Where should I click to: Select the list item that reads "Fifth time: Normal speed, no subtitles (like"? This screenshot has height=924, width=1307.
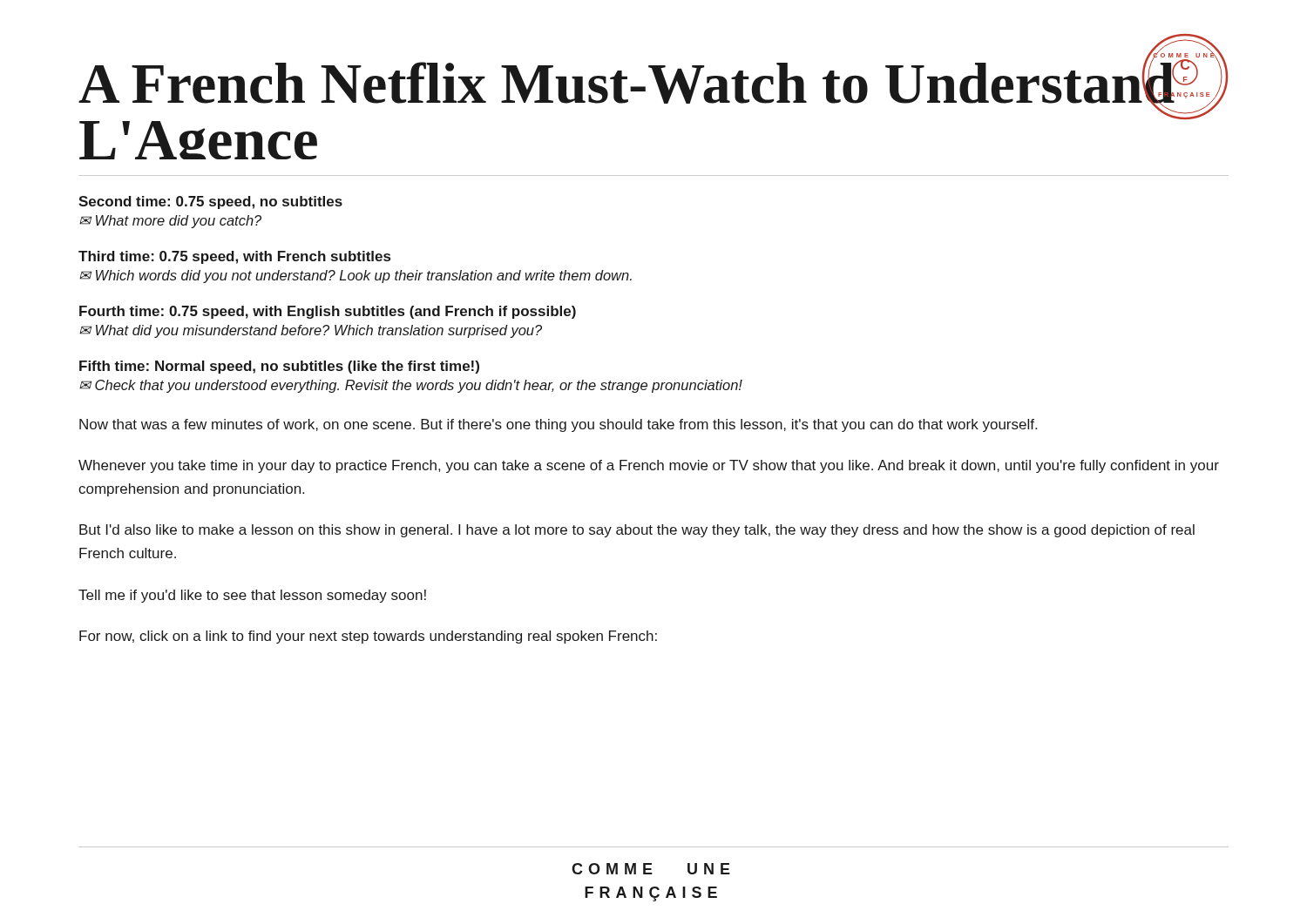tap(654, 375)
